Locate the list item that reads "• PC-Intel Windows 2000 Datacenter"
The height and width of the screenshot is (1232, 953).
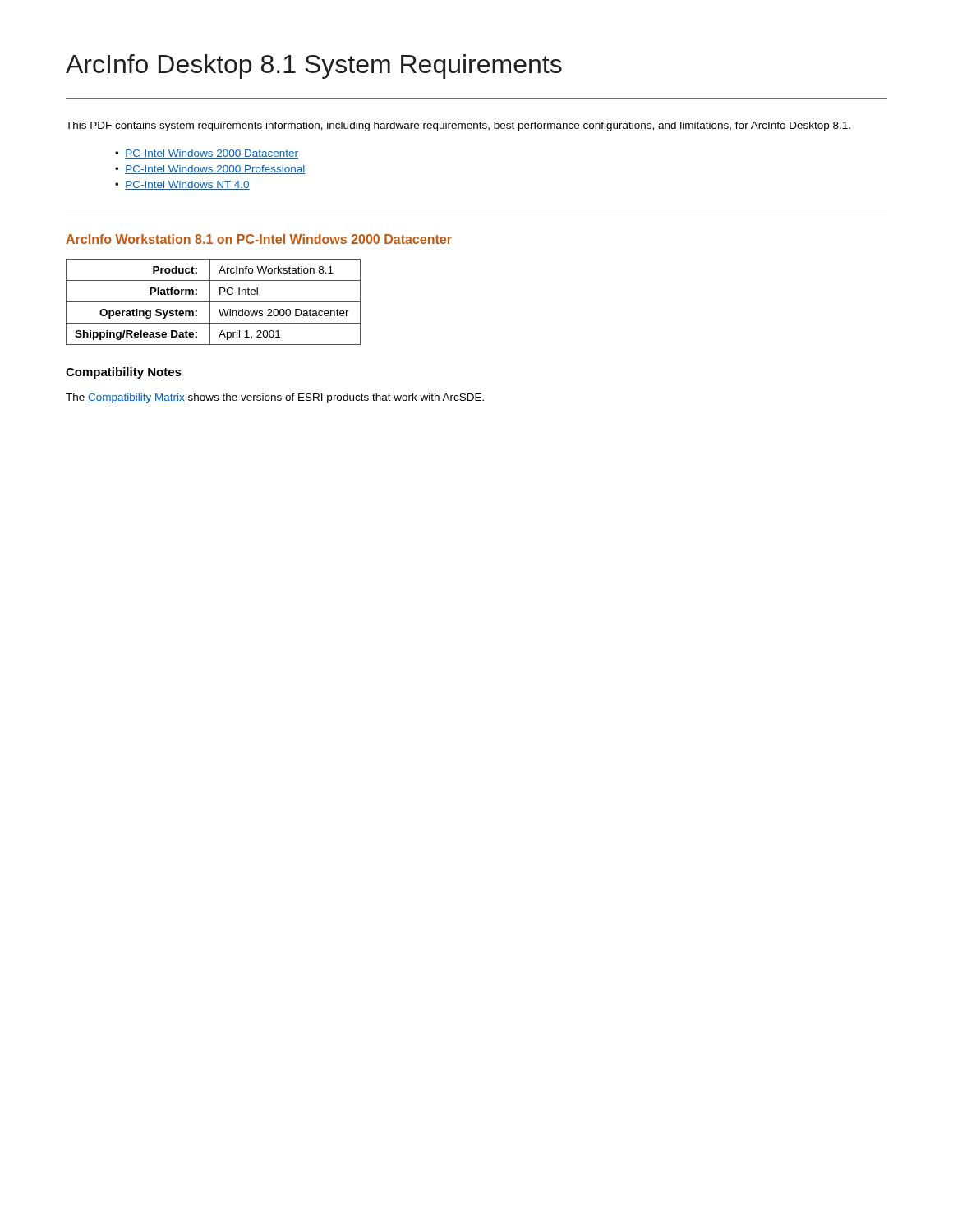(207, 153)
